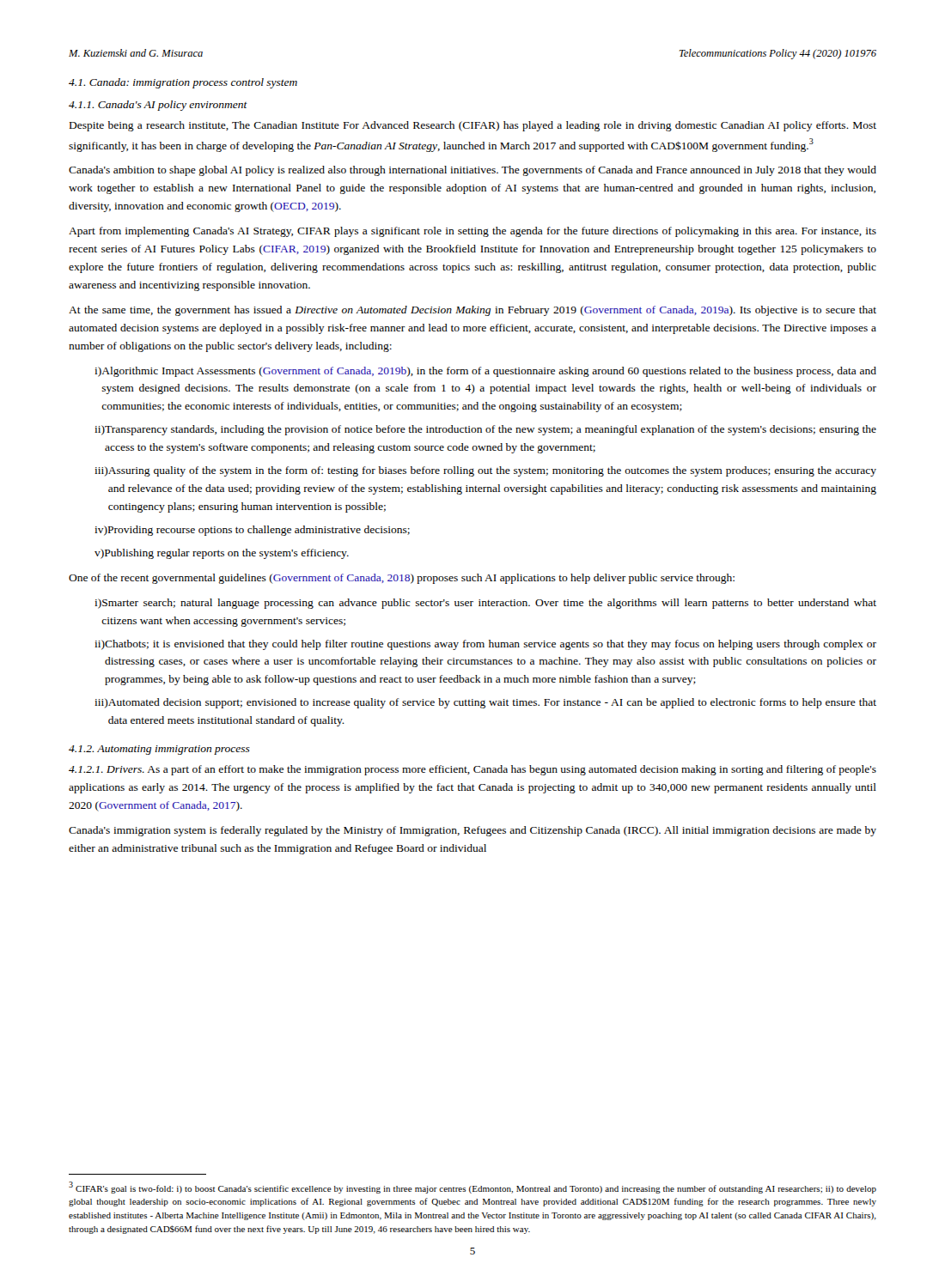This screenshot has height=1288, width=945.
Task: Point to the text block starting "i) Algorithmic Impact Assessments (Government of Canada,"
Action: click(472, 389)
